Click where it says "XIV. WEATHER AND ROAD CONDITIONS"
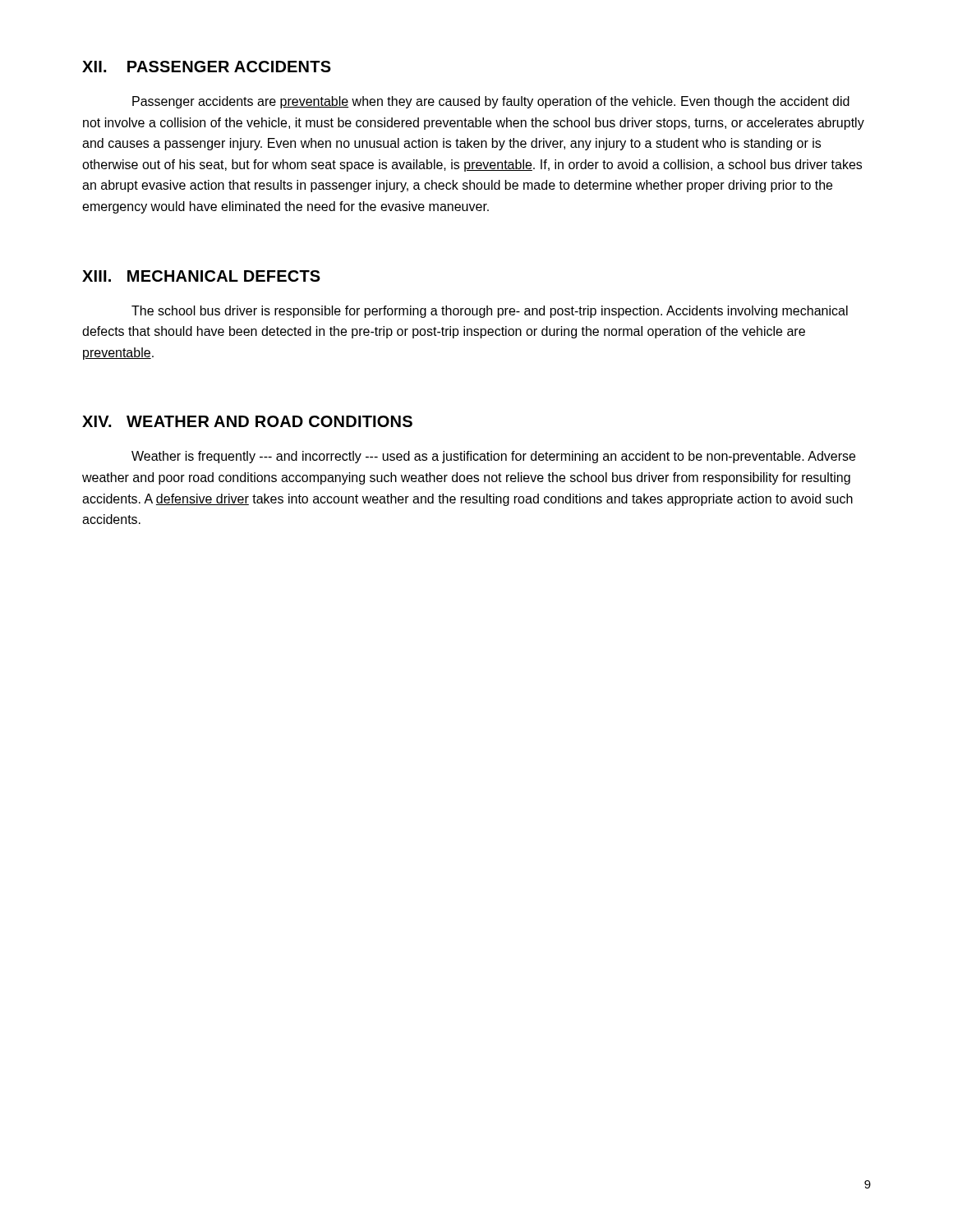Screen dimensions: 1232x953 (x=248, y=422)
